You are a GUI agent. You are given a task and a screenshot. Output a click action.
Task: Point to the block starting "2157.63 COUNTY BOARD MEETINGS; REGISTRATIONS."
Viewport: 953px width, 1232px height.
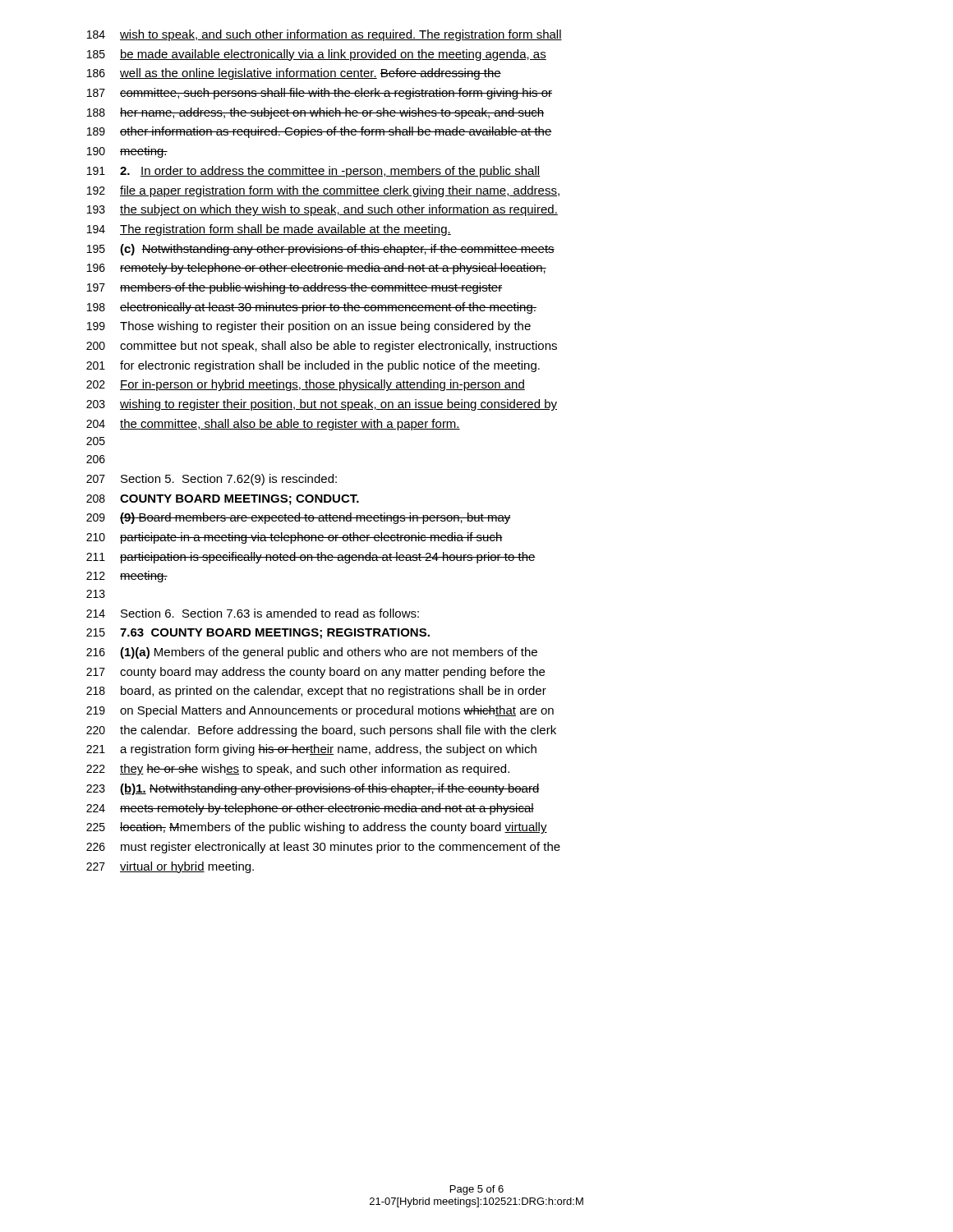click(x=258, y=634)
